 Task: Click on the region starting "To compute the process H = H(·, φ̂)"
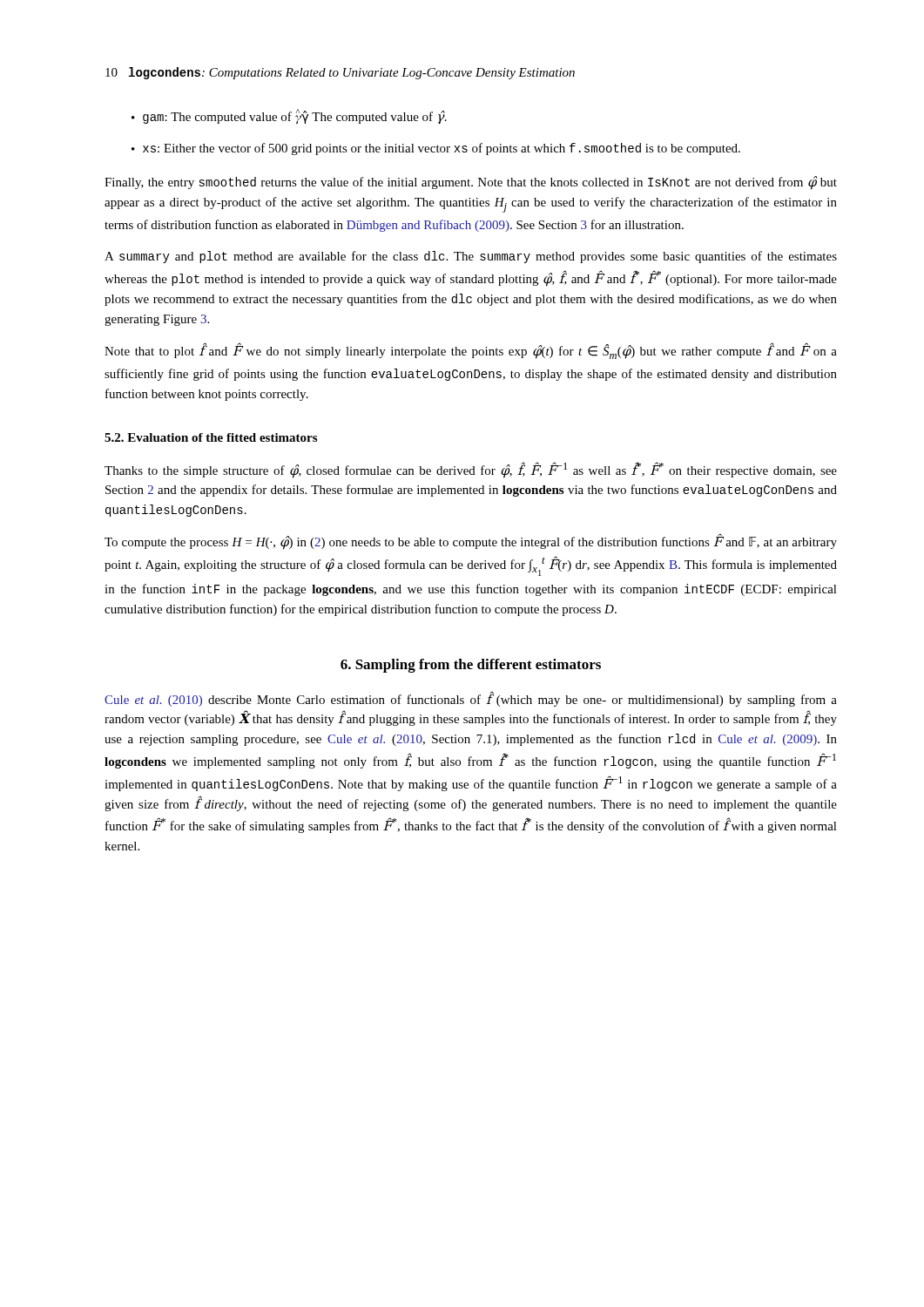click(471, 575)
